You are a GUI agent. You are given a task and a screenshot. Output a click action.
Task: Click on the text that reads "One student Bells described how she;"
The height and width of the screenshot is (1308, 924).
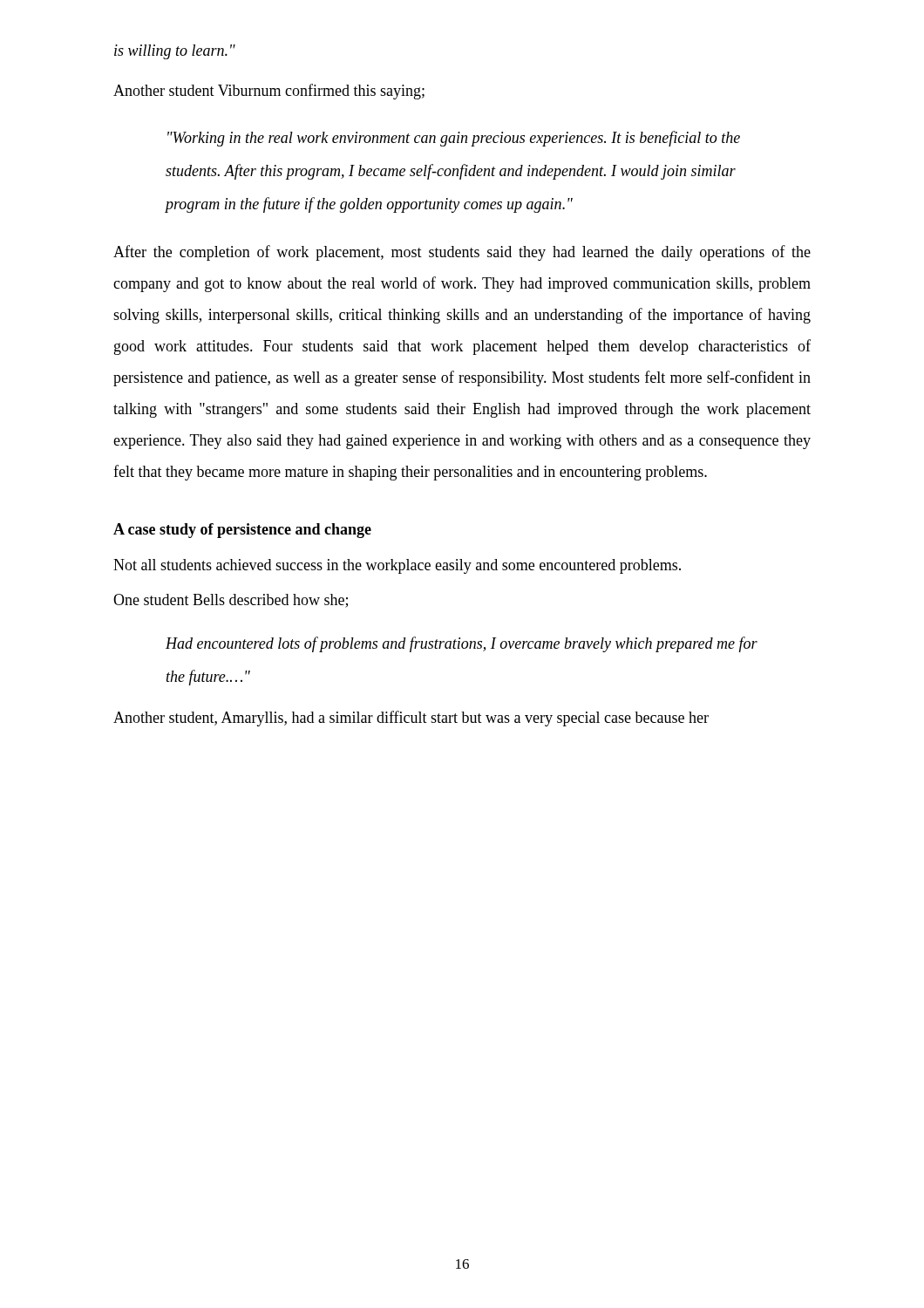(231, 600)
